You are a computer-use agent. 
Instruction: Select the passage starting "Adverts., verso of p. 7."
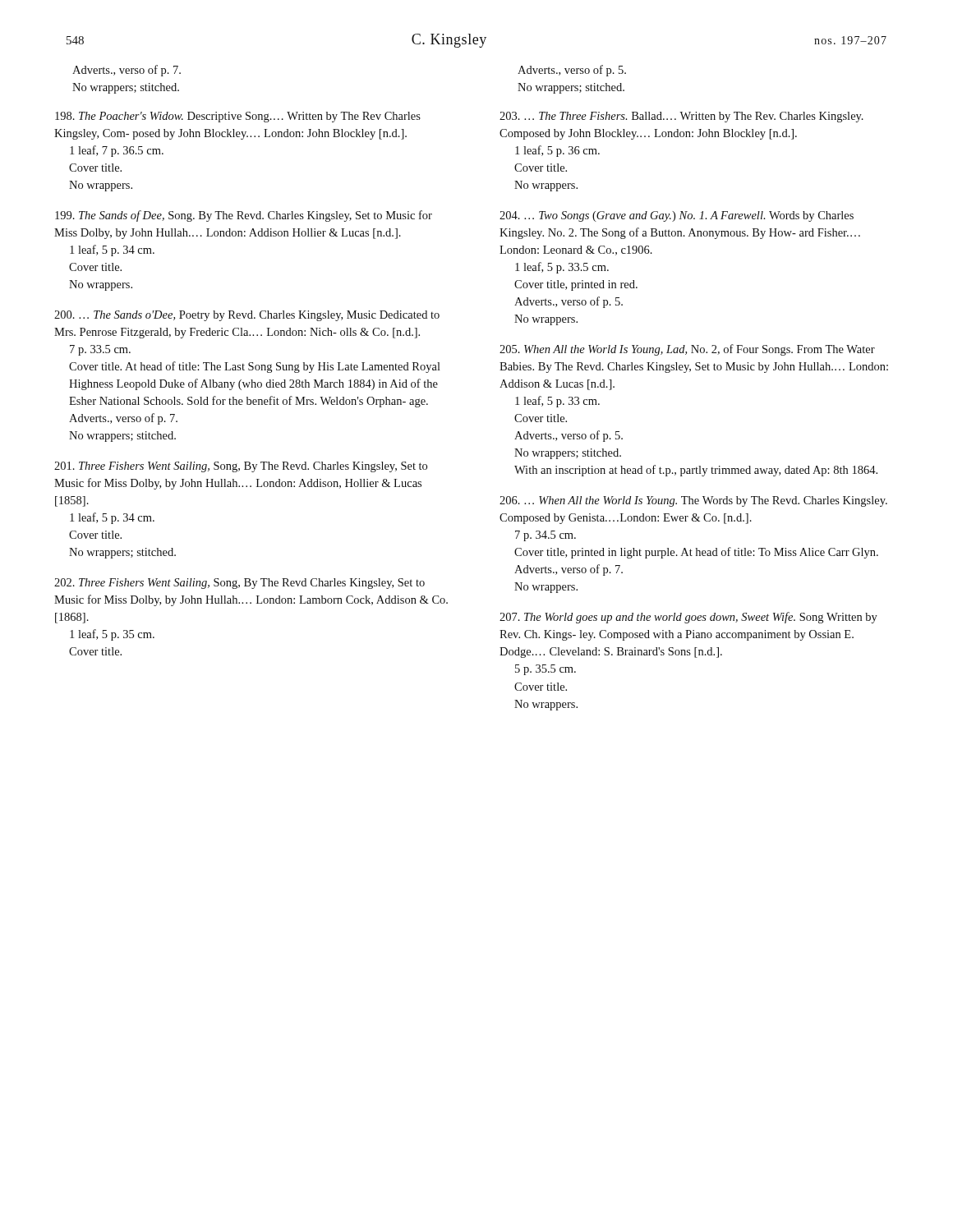coord(127,78)
